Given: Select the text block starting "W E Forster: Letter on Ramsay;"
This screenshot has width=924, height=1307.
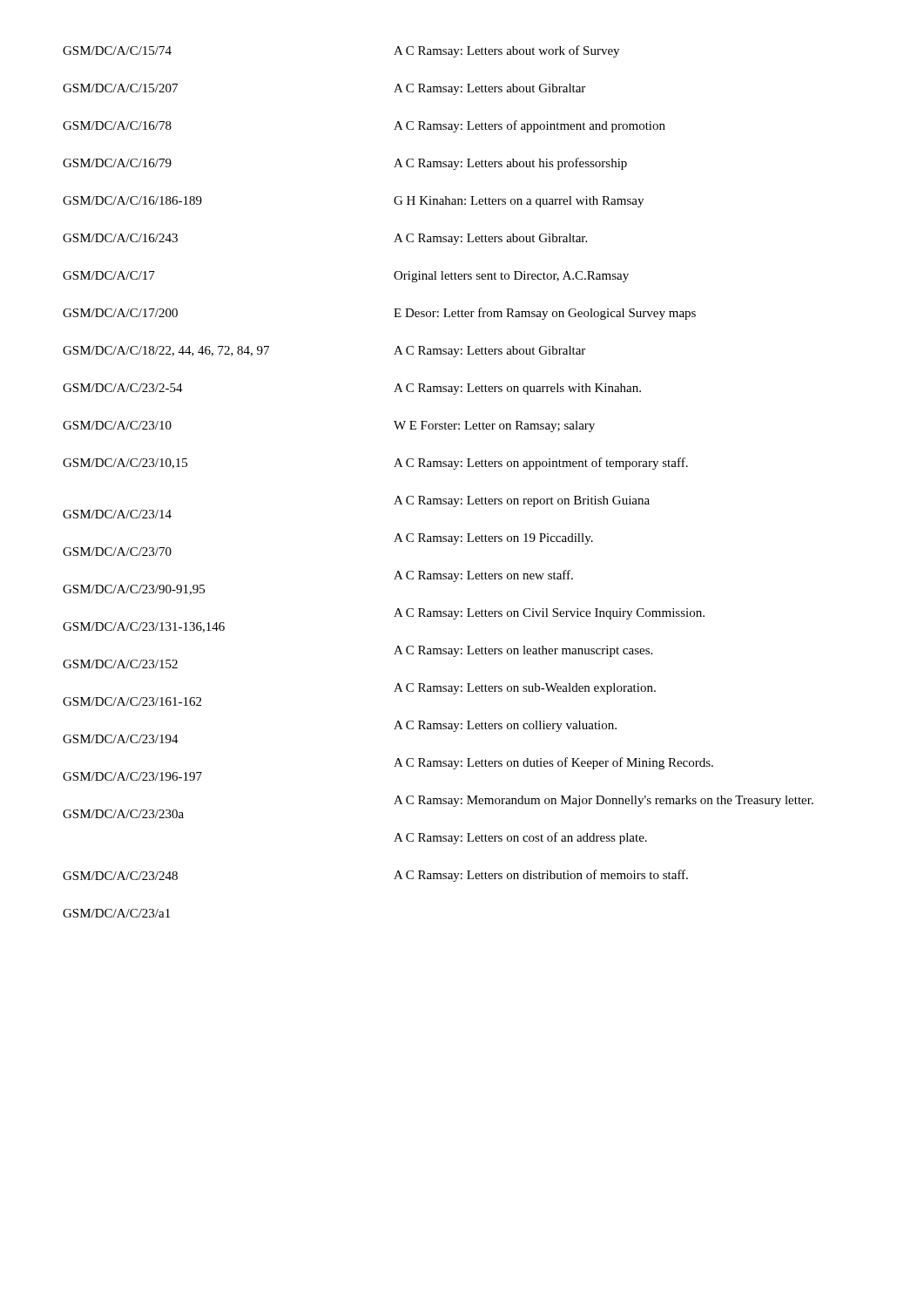Looking at the screenshot, I should 494,425.
